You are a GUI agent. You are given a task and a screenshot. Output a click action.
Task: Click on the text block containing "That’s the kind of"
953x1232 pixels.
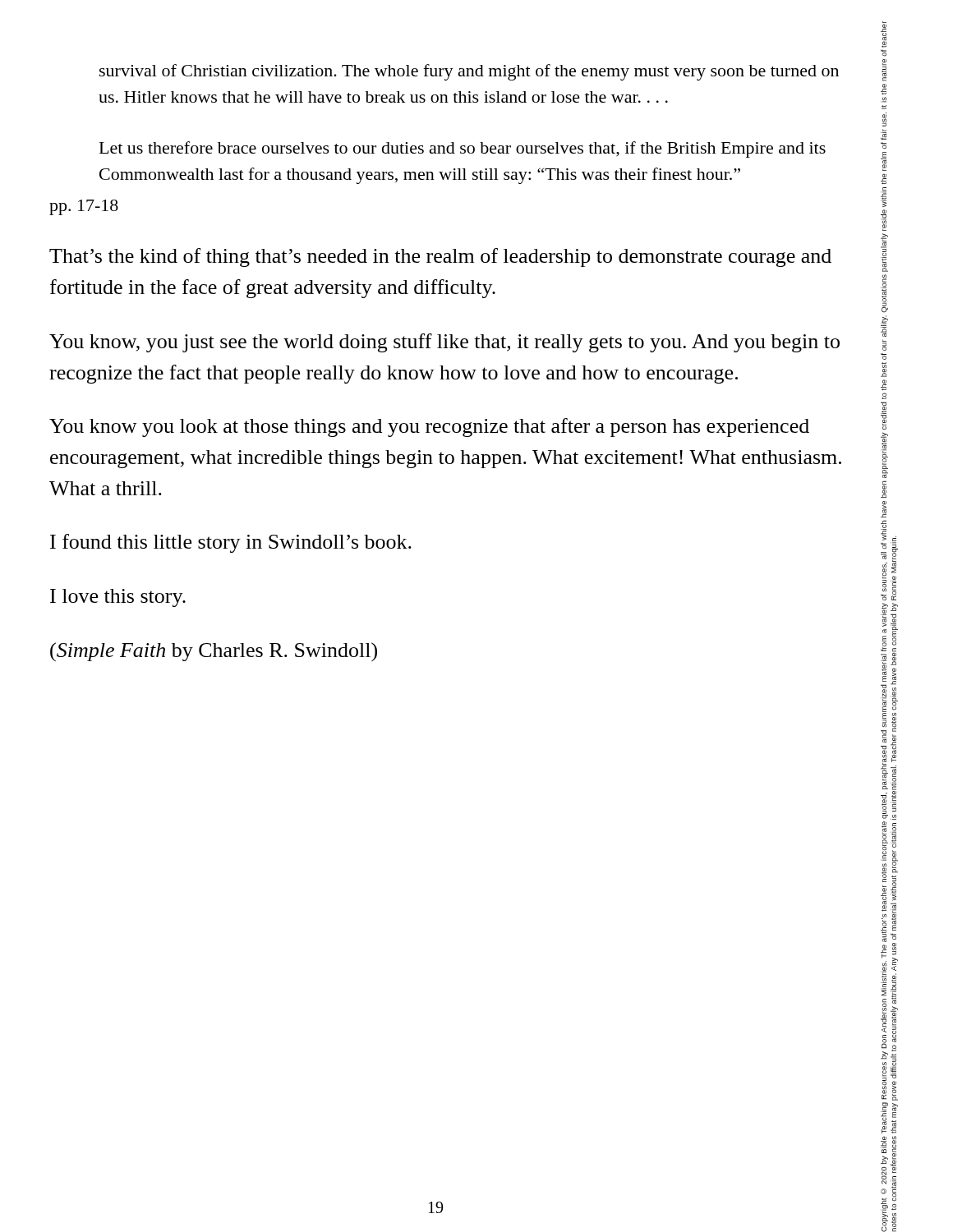[440, 272]
